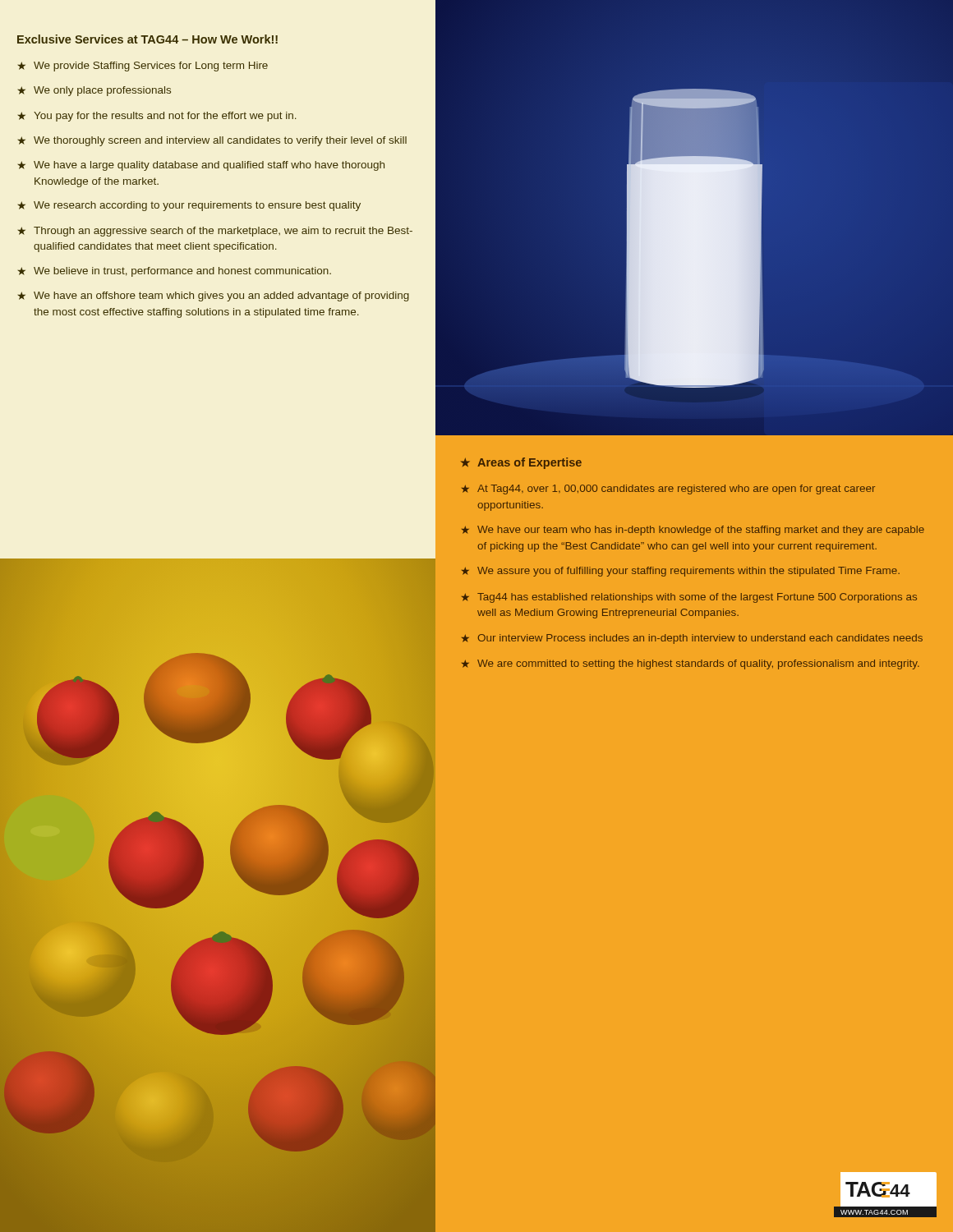Click on the block starting "★ We have our team who"
The height and width of the screenshot is (1232, 953).
click(x=694, y=538)
